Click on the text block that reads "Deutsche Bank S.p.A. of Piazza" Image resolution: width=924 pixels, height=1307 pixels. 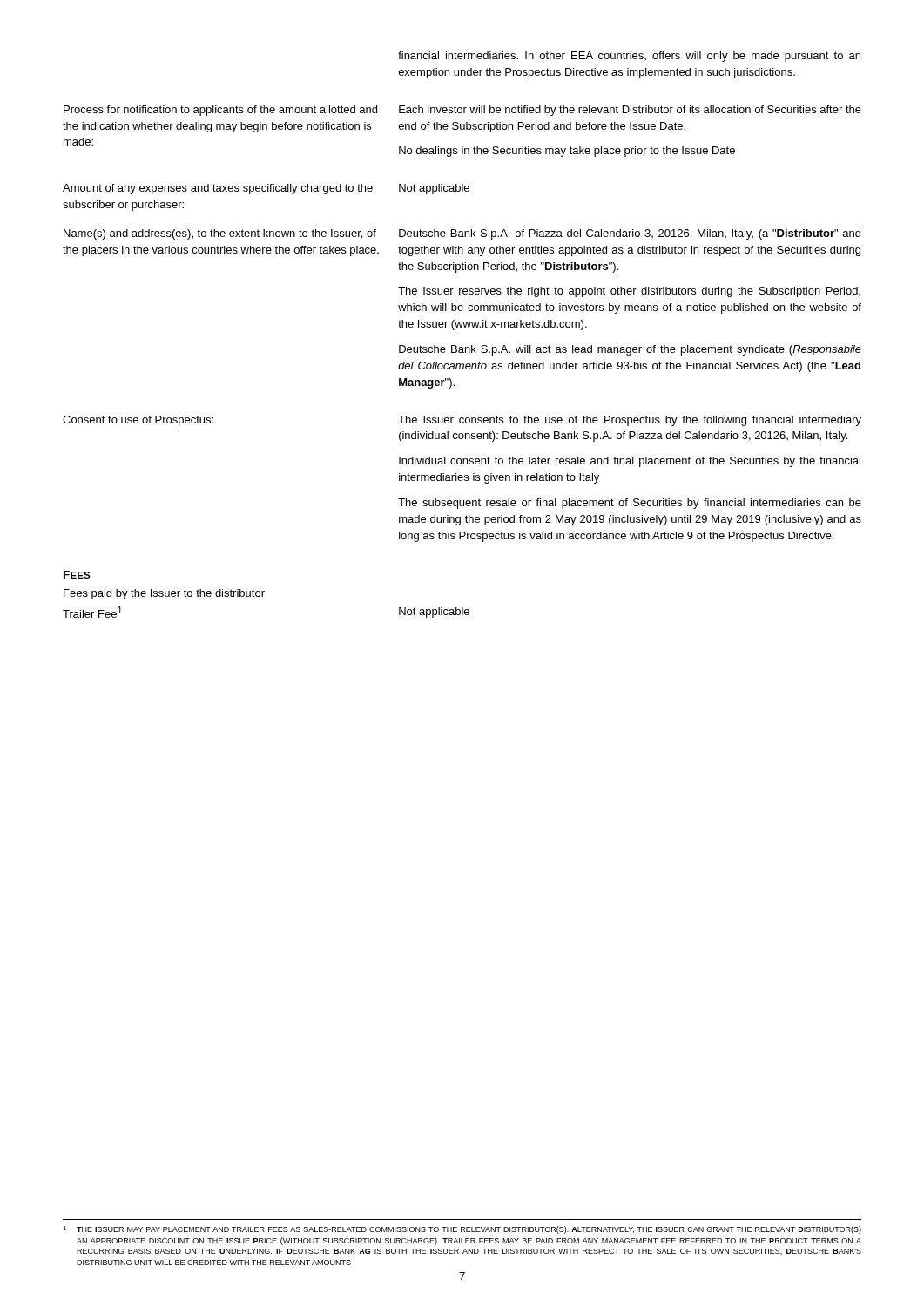(630, 250)
